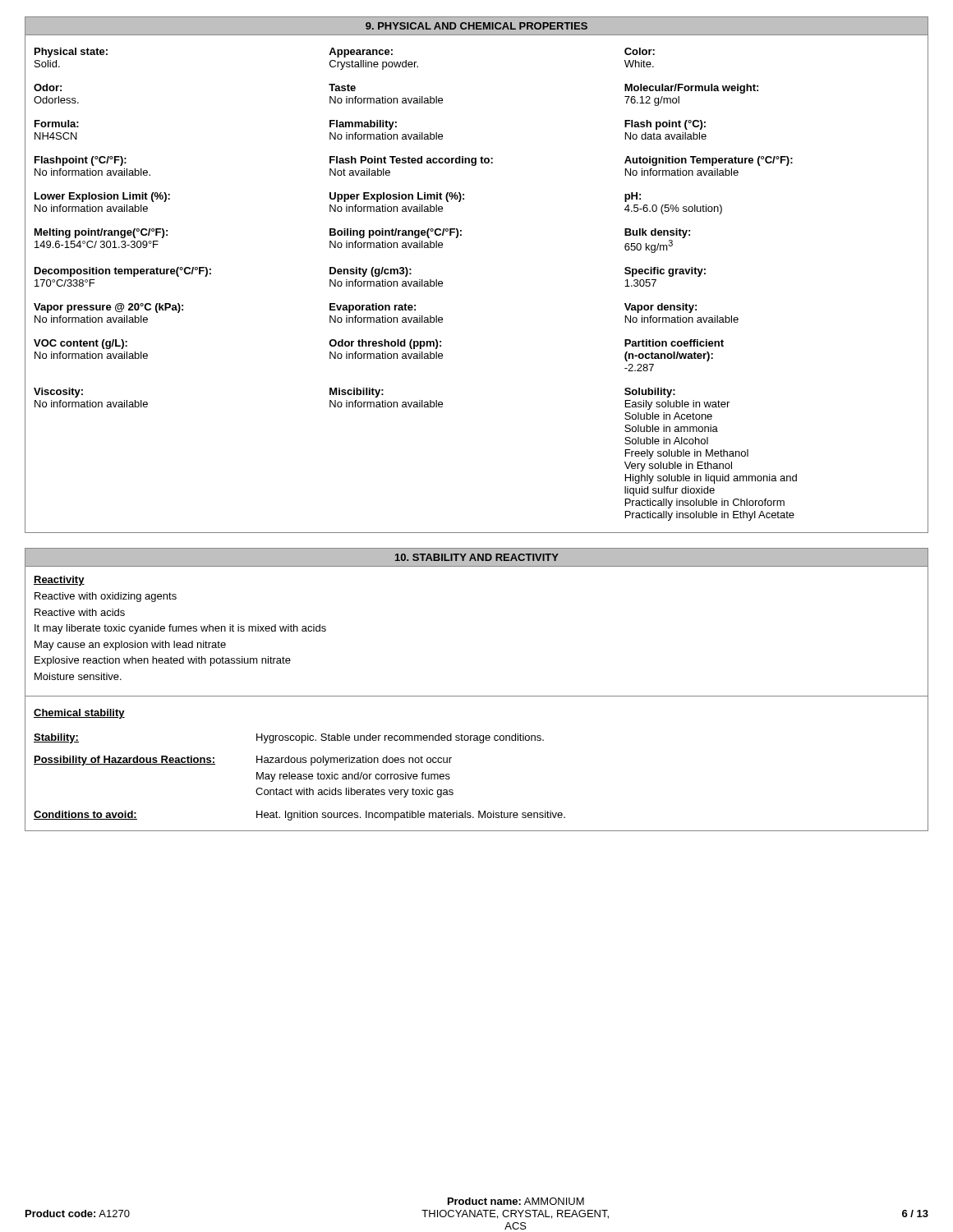953x1232 pixels.
Task: Click on the text block containing "Chemical stability Stability: Hygroscopic. Stable under"
Action: [79, 714]
